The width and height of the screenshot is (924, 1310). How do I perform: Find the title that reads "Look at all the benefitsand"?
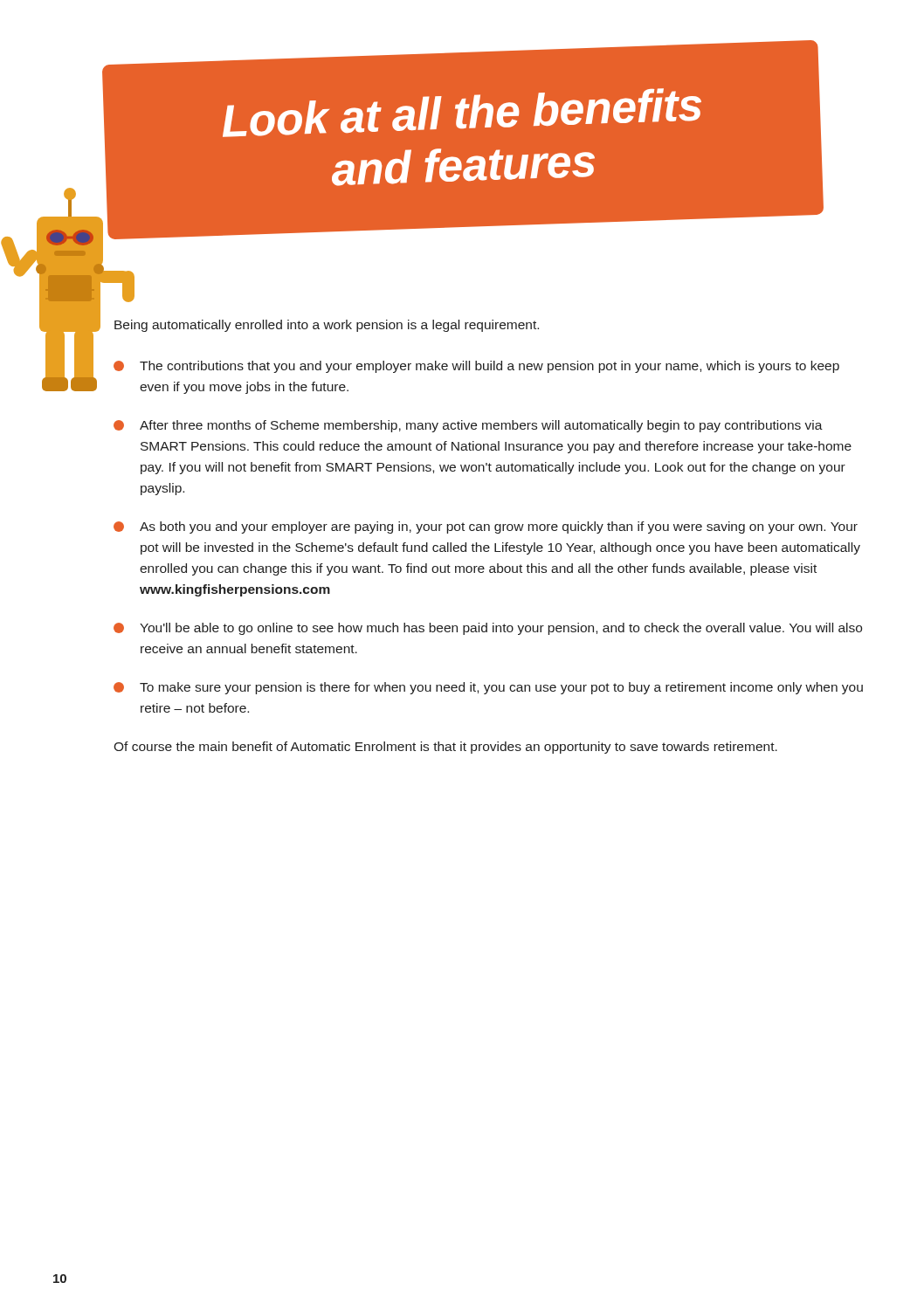[x=464, y=144]
